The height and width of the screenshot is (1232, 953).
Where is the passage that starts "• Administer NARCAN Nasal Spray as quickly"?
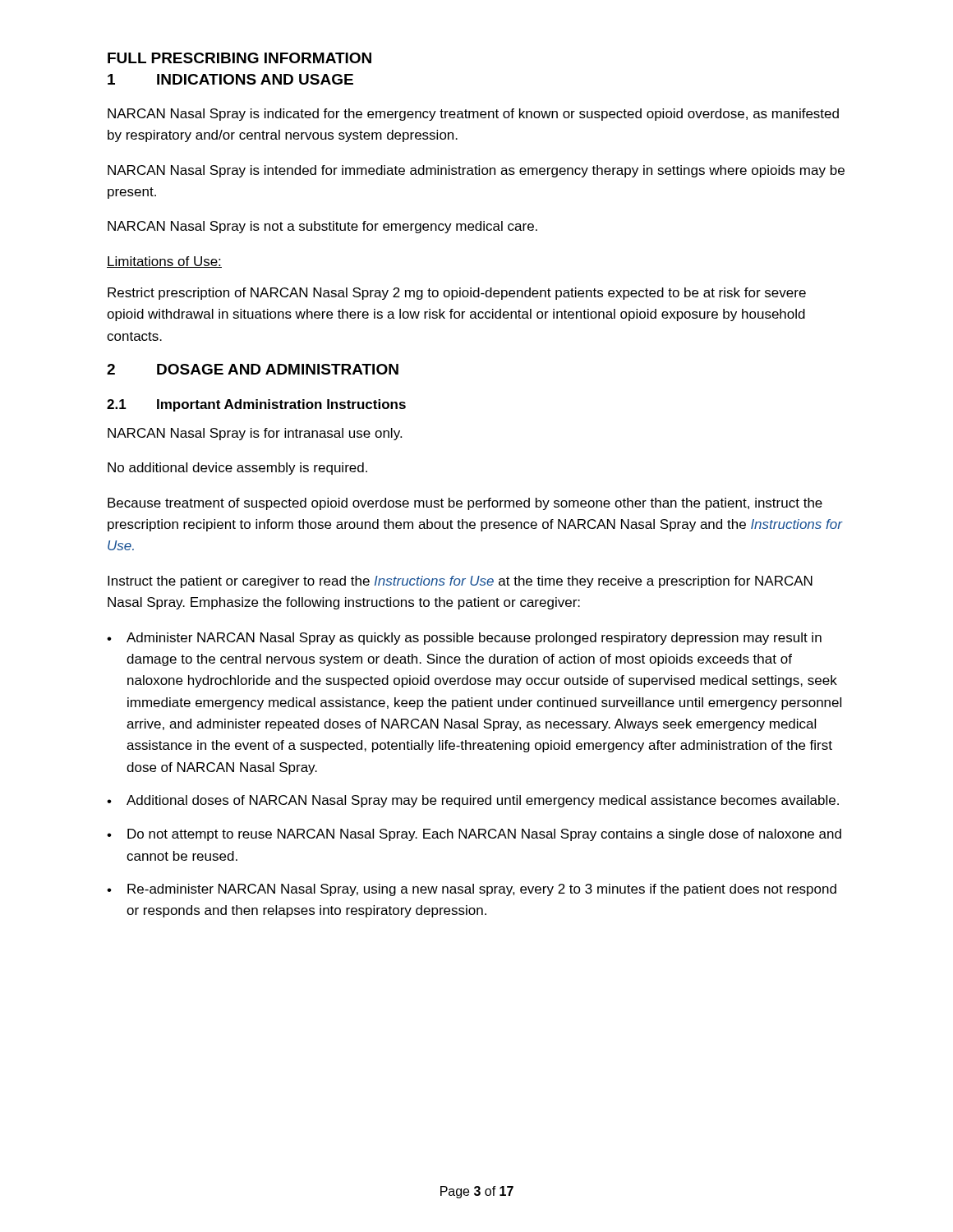pos(476,703)
